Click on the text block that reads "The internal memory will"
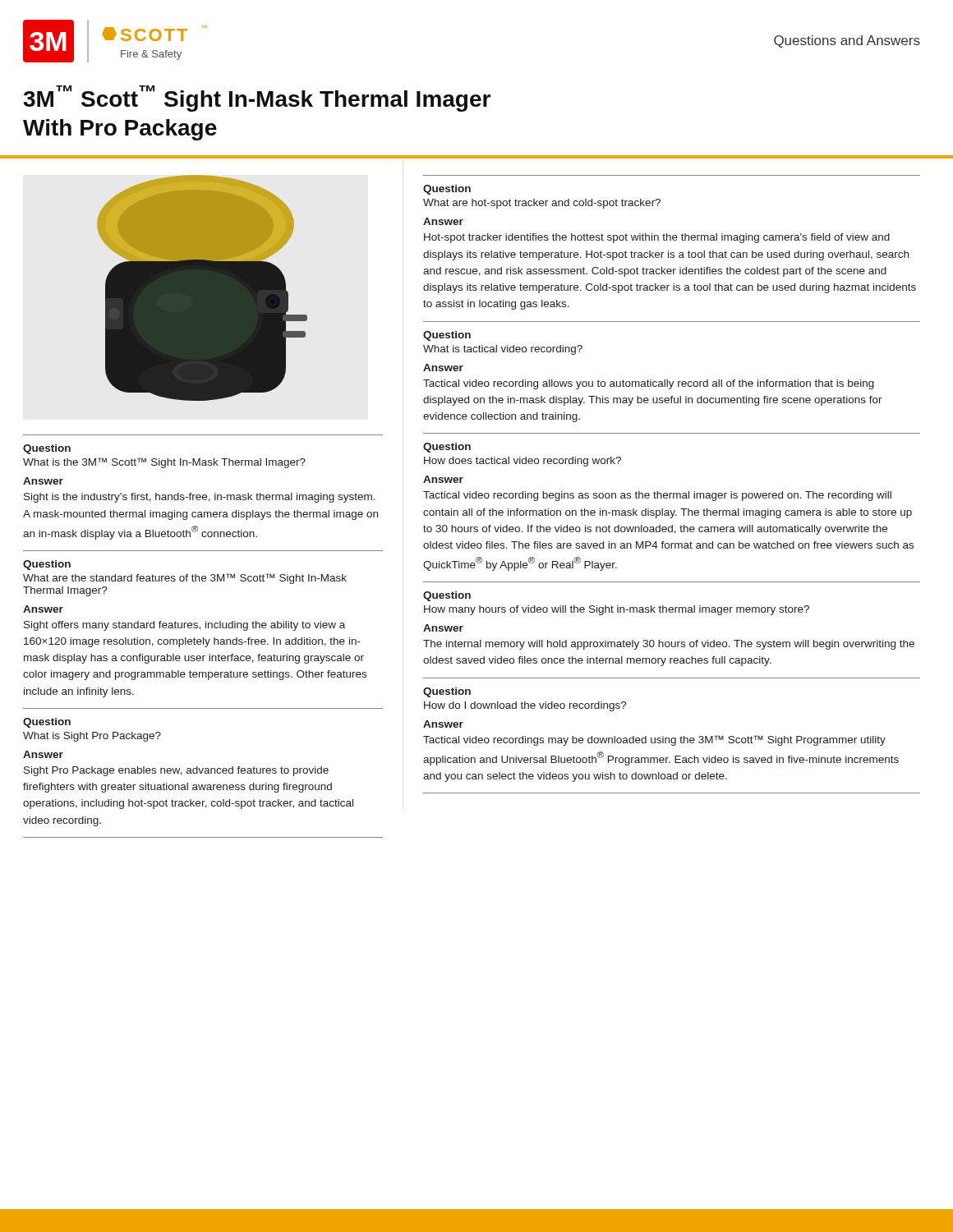 pos(669,652)
